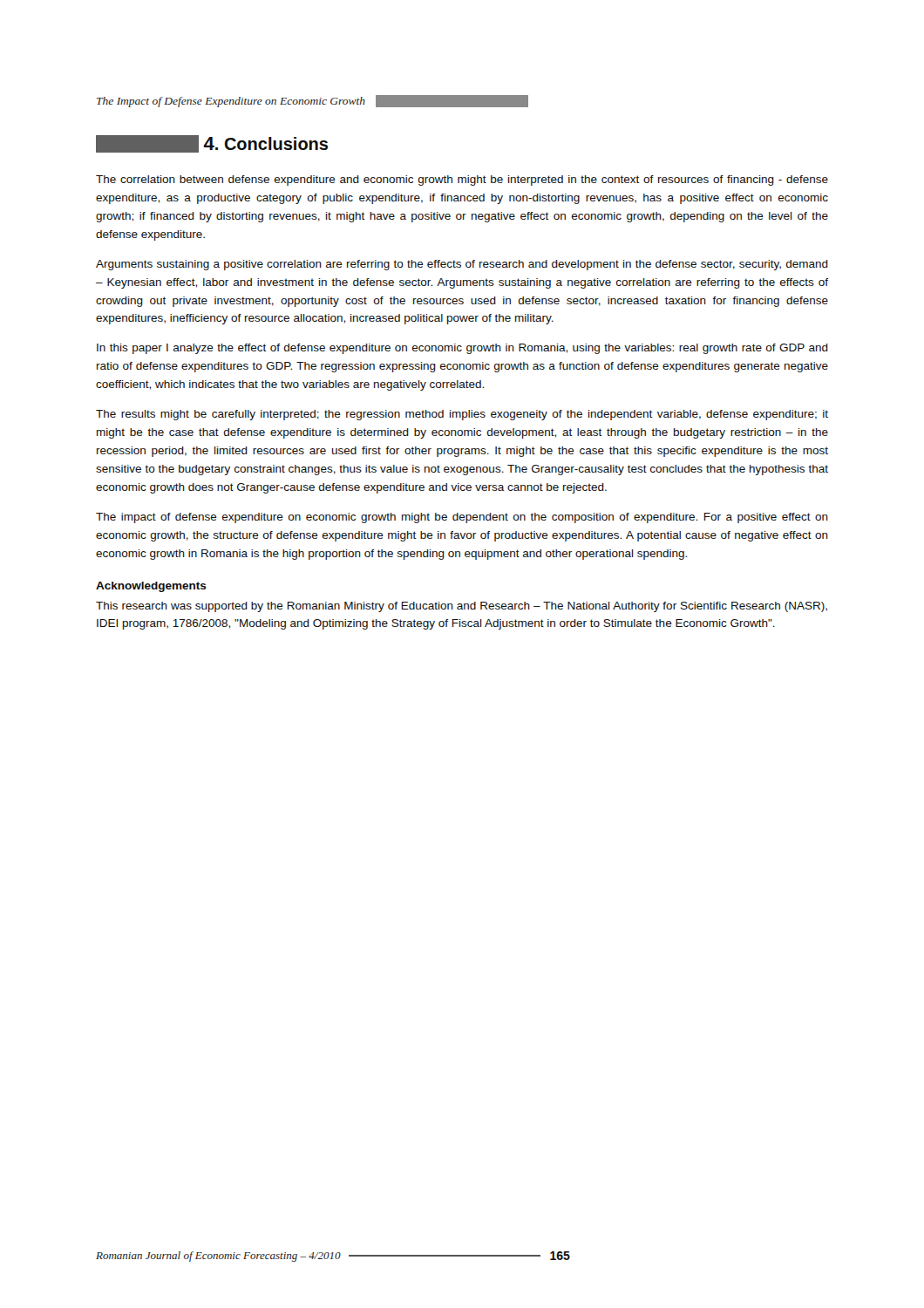Select the text block that reads "This research was supported by"

(x=462, y=614)
